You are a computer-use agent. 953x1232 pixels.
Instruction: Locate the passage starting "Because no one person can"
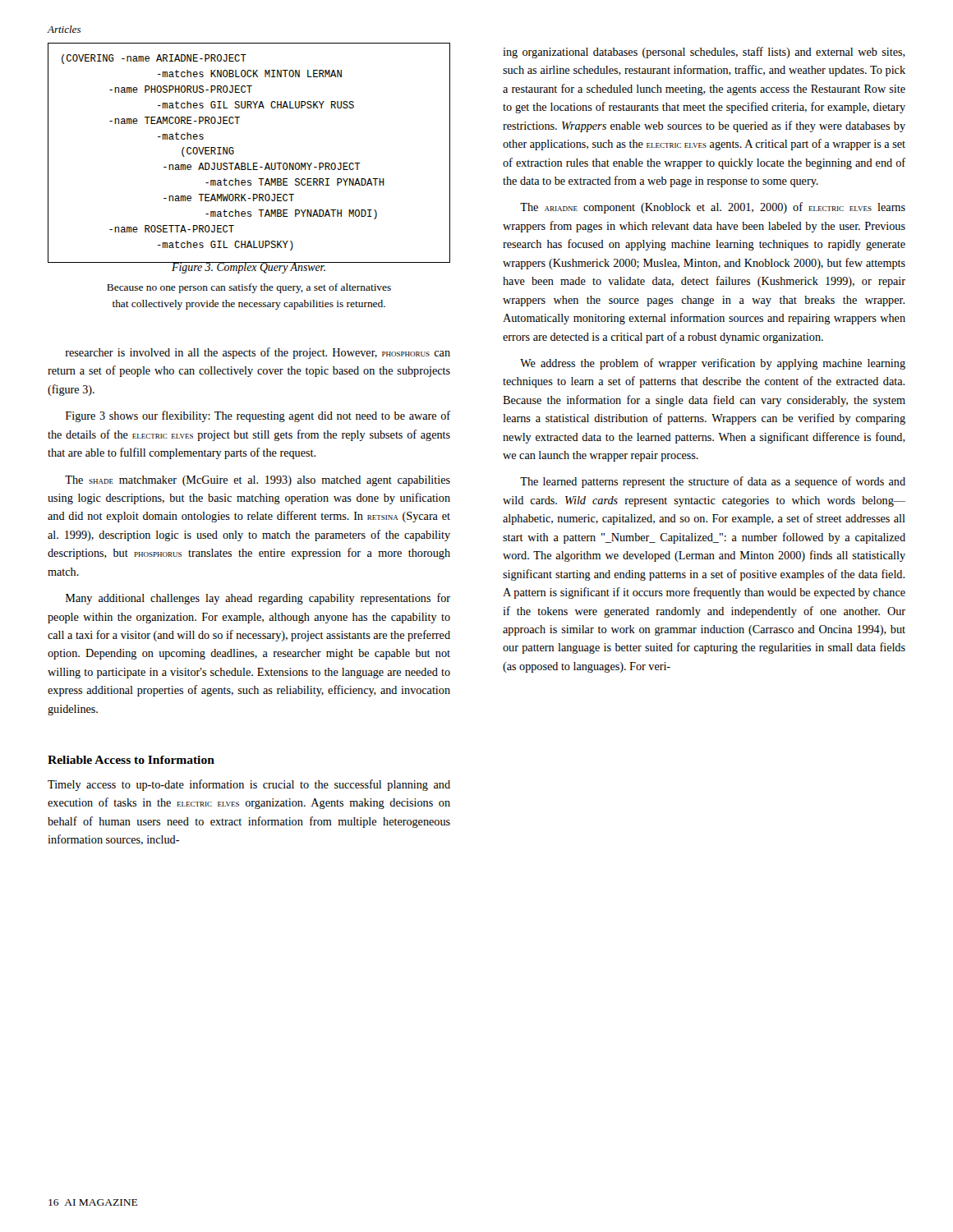pos(249,295)
